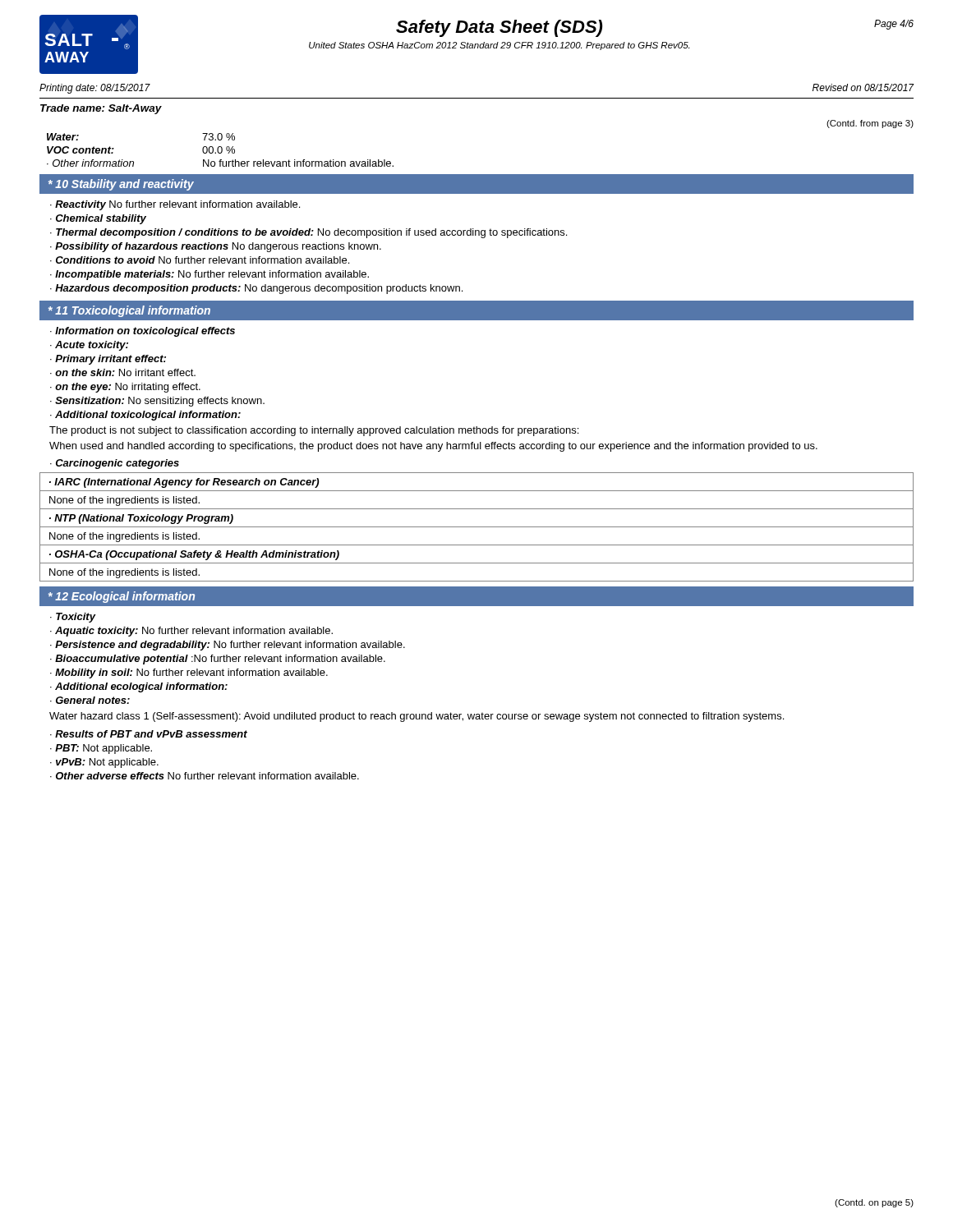
Task: Where does it say "· Reactivity No further relevant information available."?
Action: click(x=175, y=204)
